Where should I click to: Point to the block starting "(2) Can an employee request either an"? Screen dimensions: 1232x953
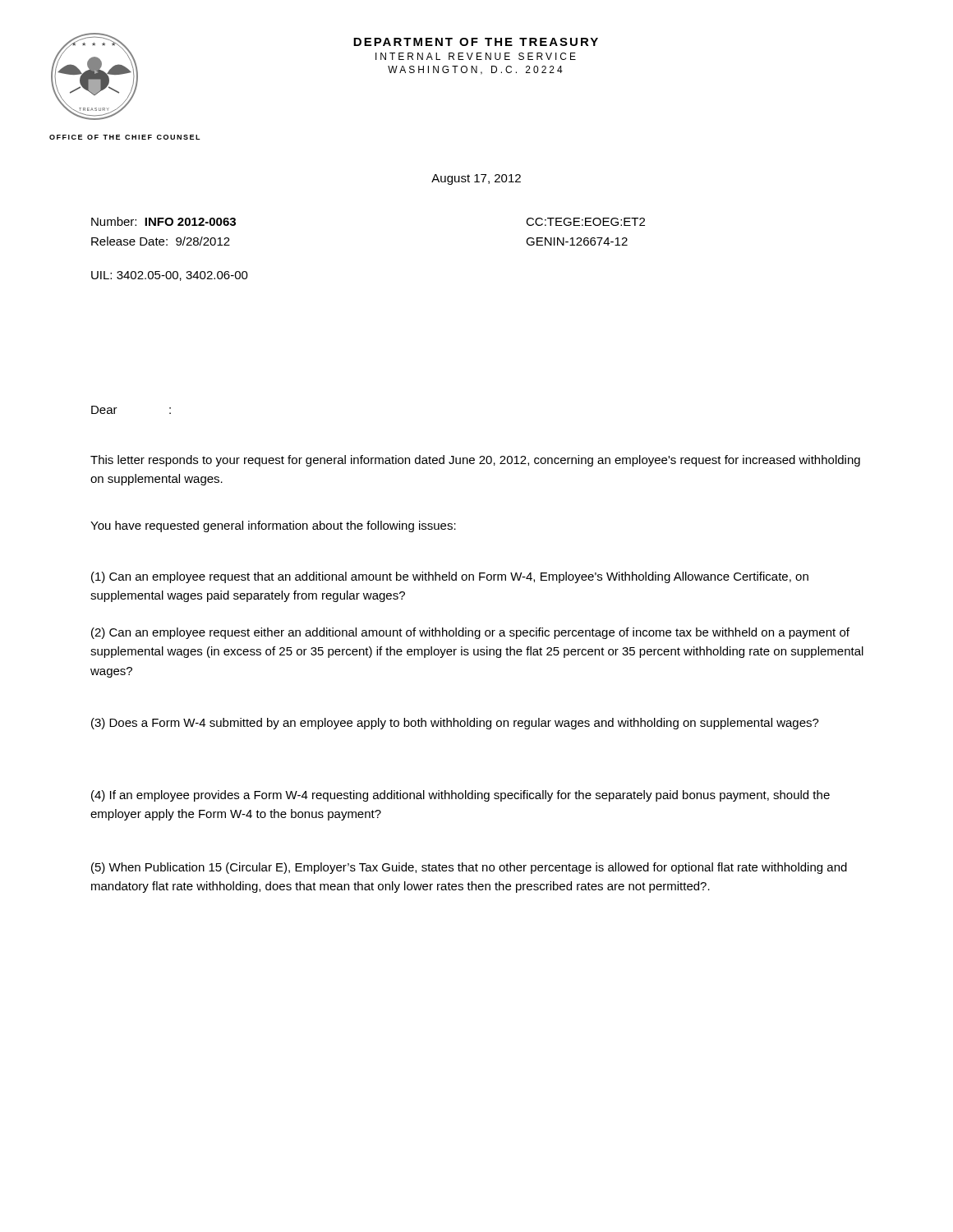[x=477, y=651]
